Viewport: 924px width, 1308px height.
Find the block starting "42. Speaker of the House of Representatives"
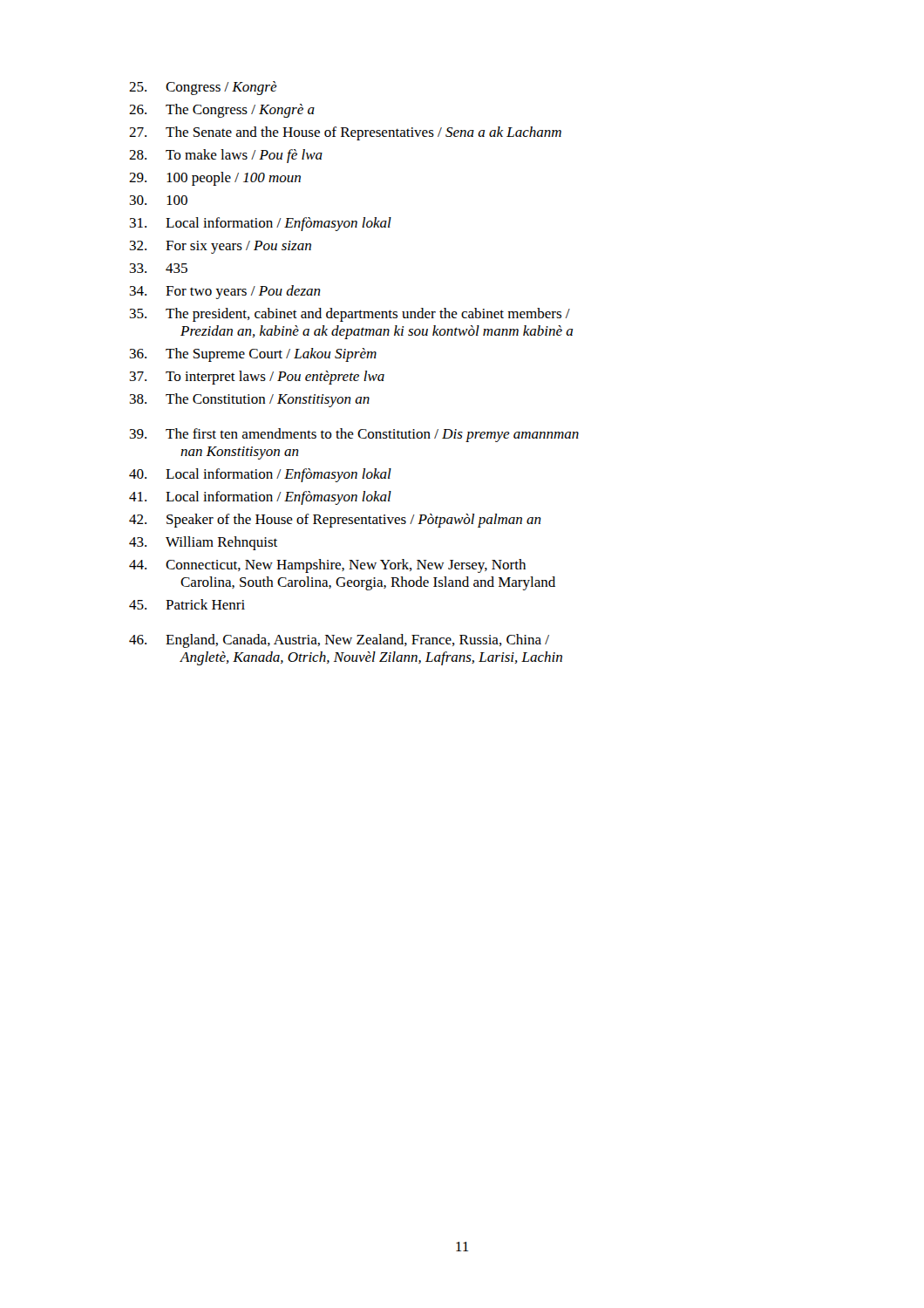point(483,520)
